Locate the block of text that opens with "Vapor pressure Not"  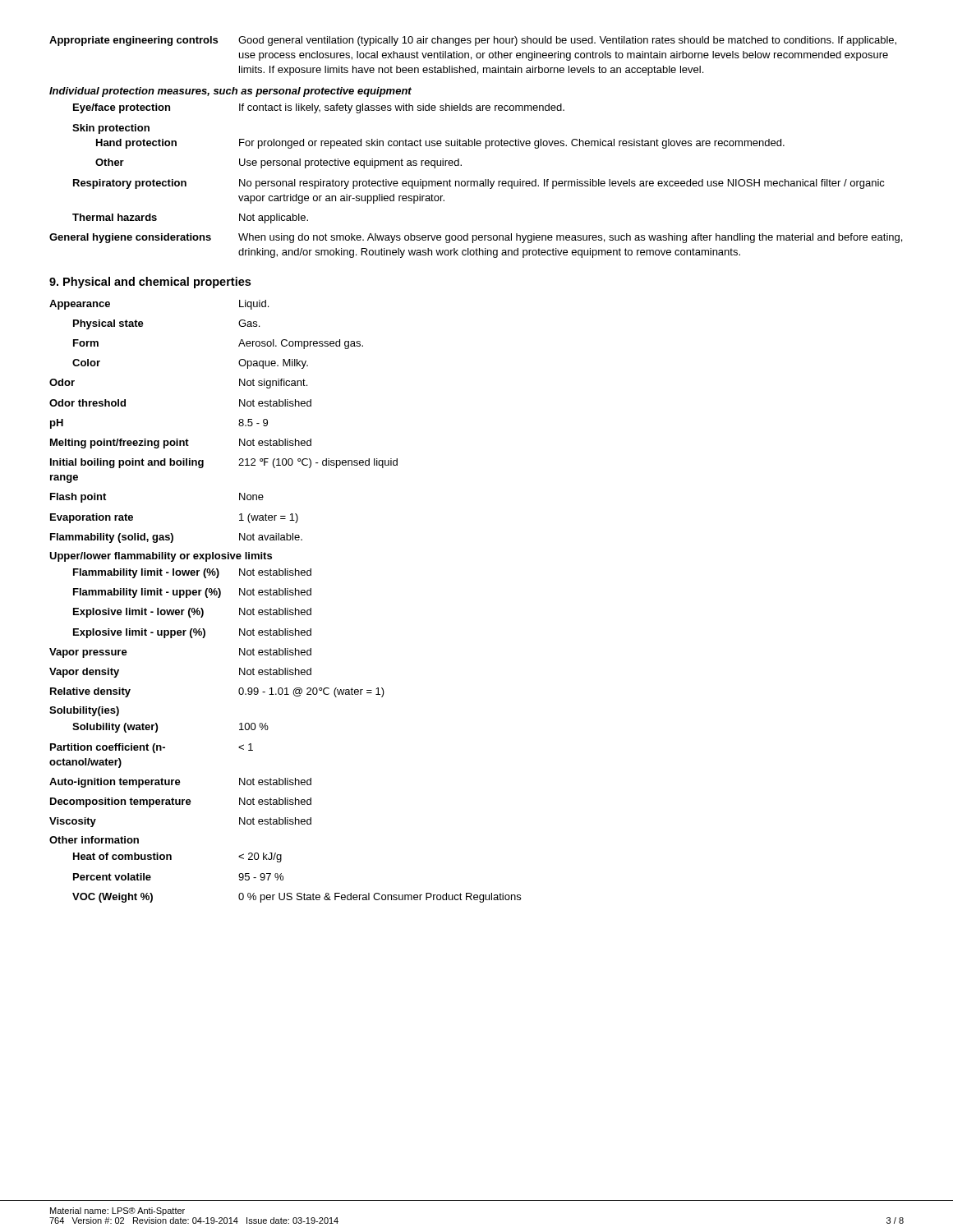pyautogui.click(x=84, y=653)
